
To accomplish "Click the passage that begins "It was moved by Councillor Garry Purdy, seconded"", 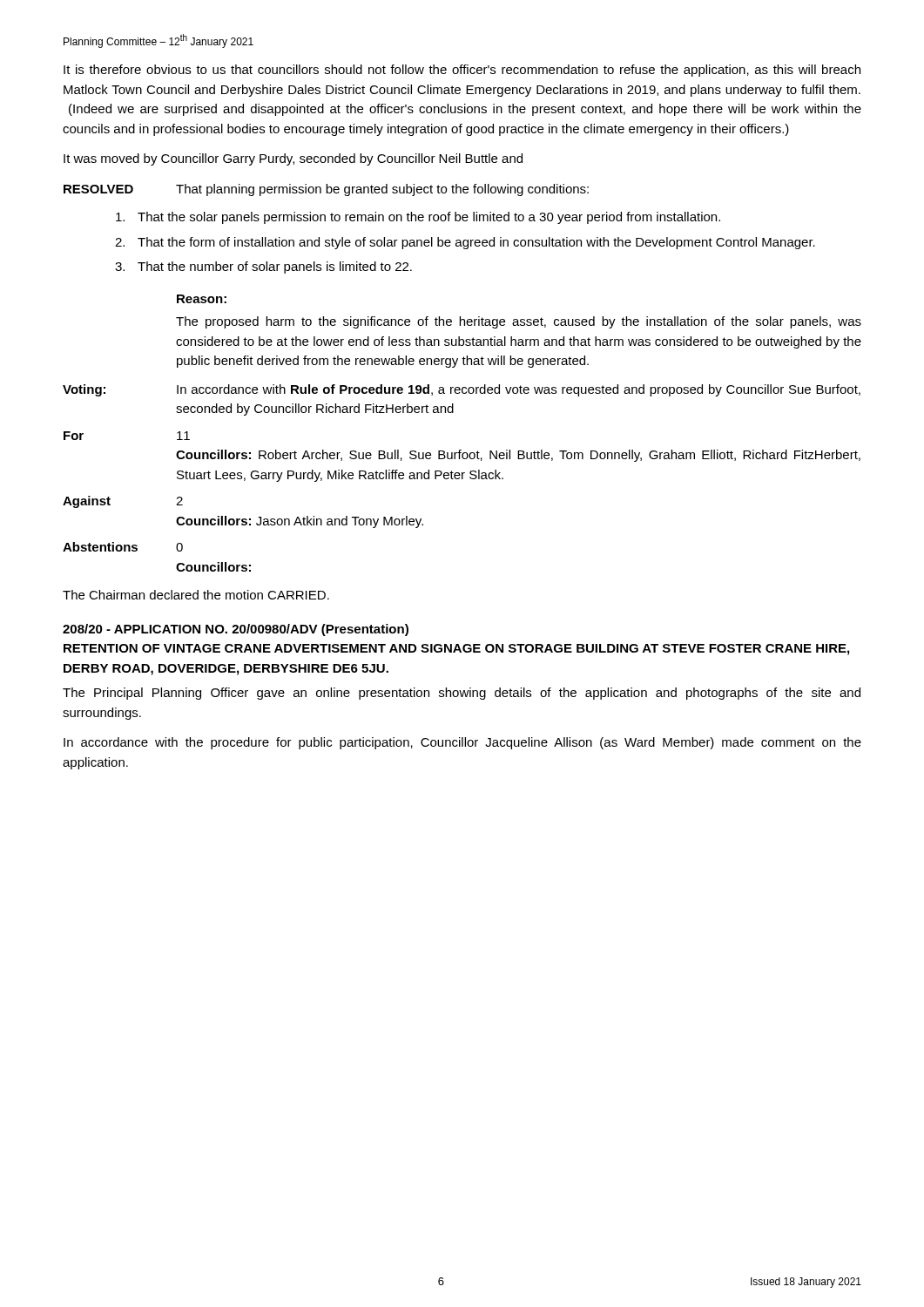I will pyautogui.click(x=293, y=158).
